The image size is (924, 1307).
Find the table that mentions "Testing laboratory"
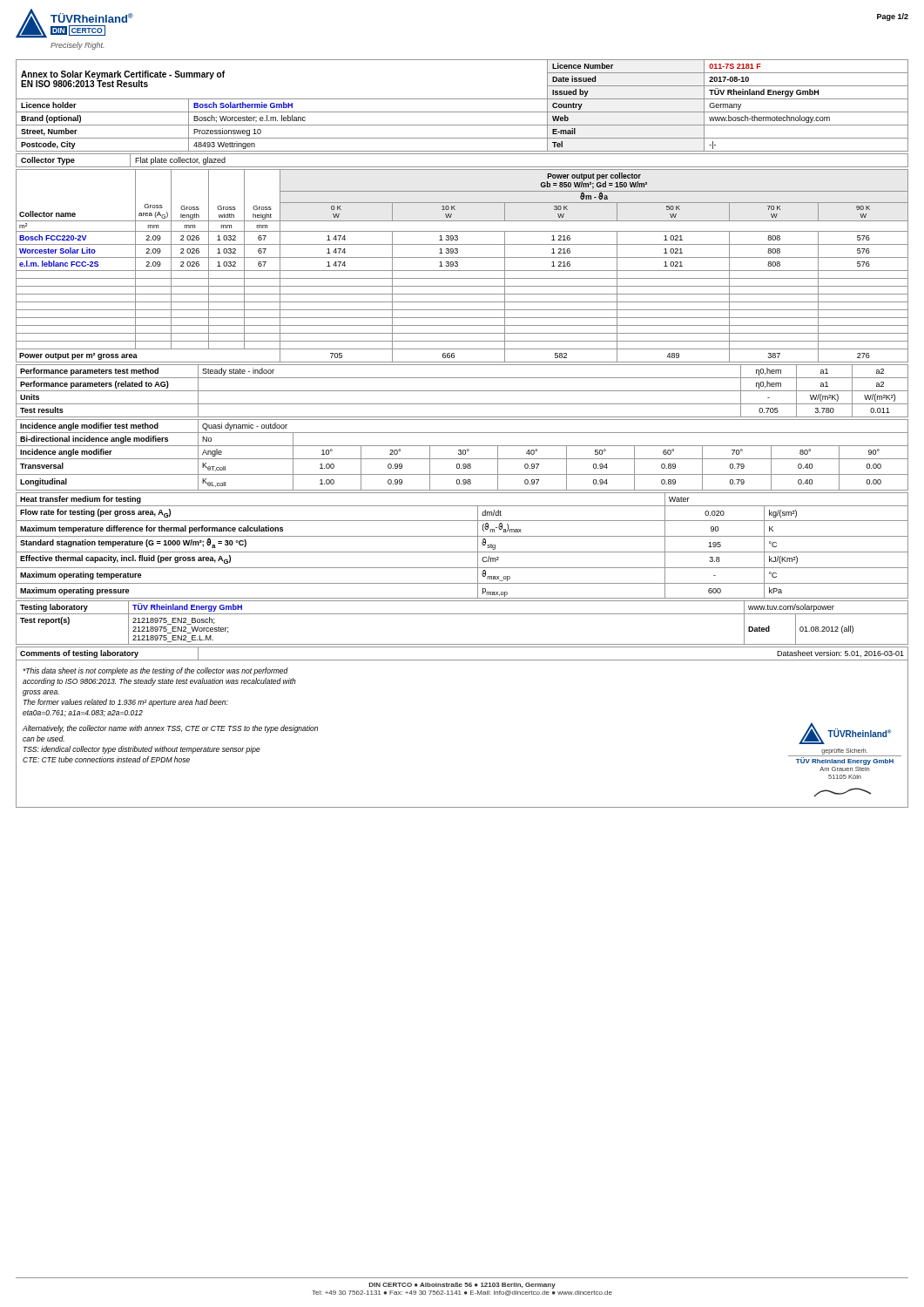(x=462, y=623)
